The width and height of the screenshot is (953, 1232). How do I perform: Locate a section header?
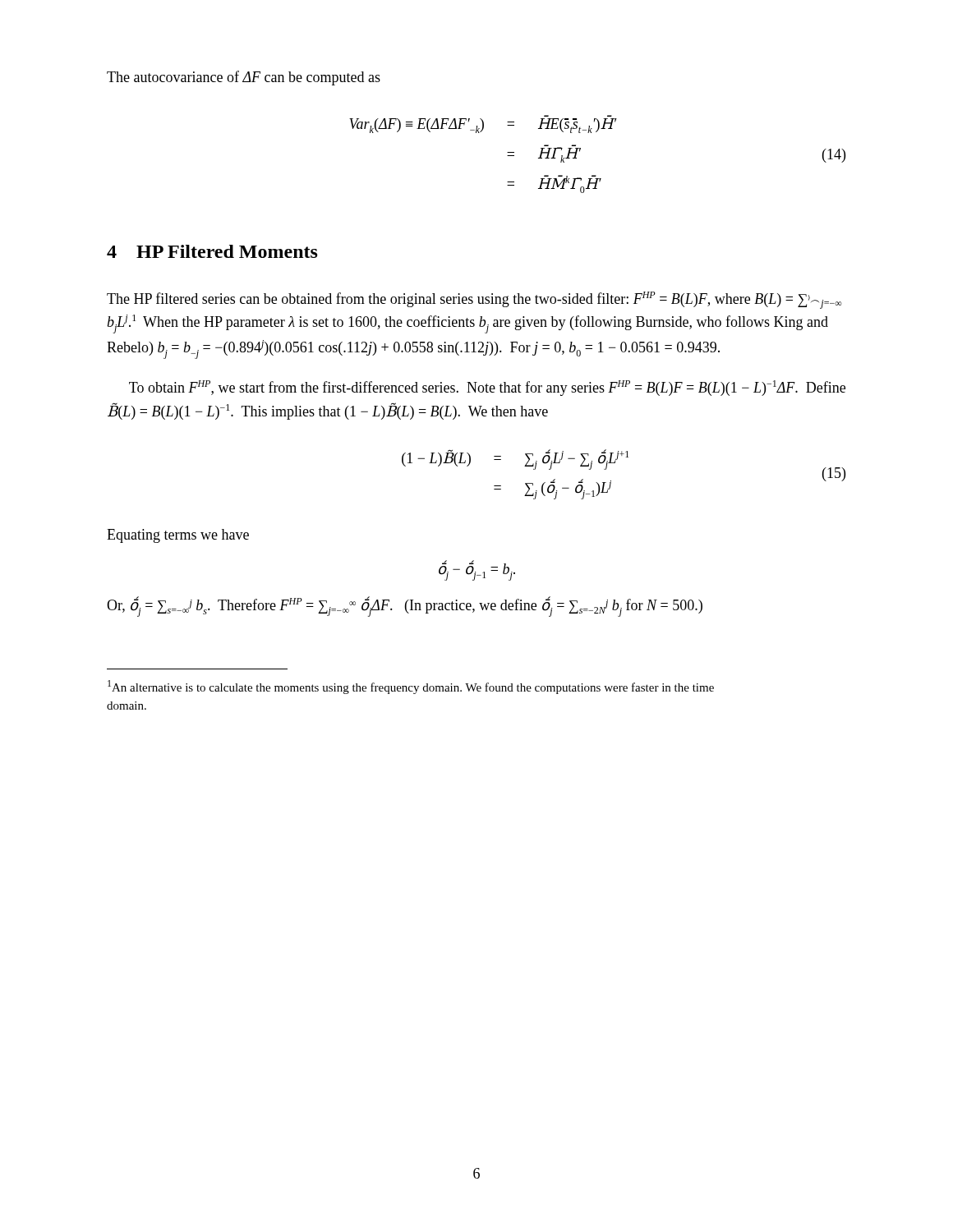[x=212, y=251]
